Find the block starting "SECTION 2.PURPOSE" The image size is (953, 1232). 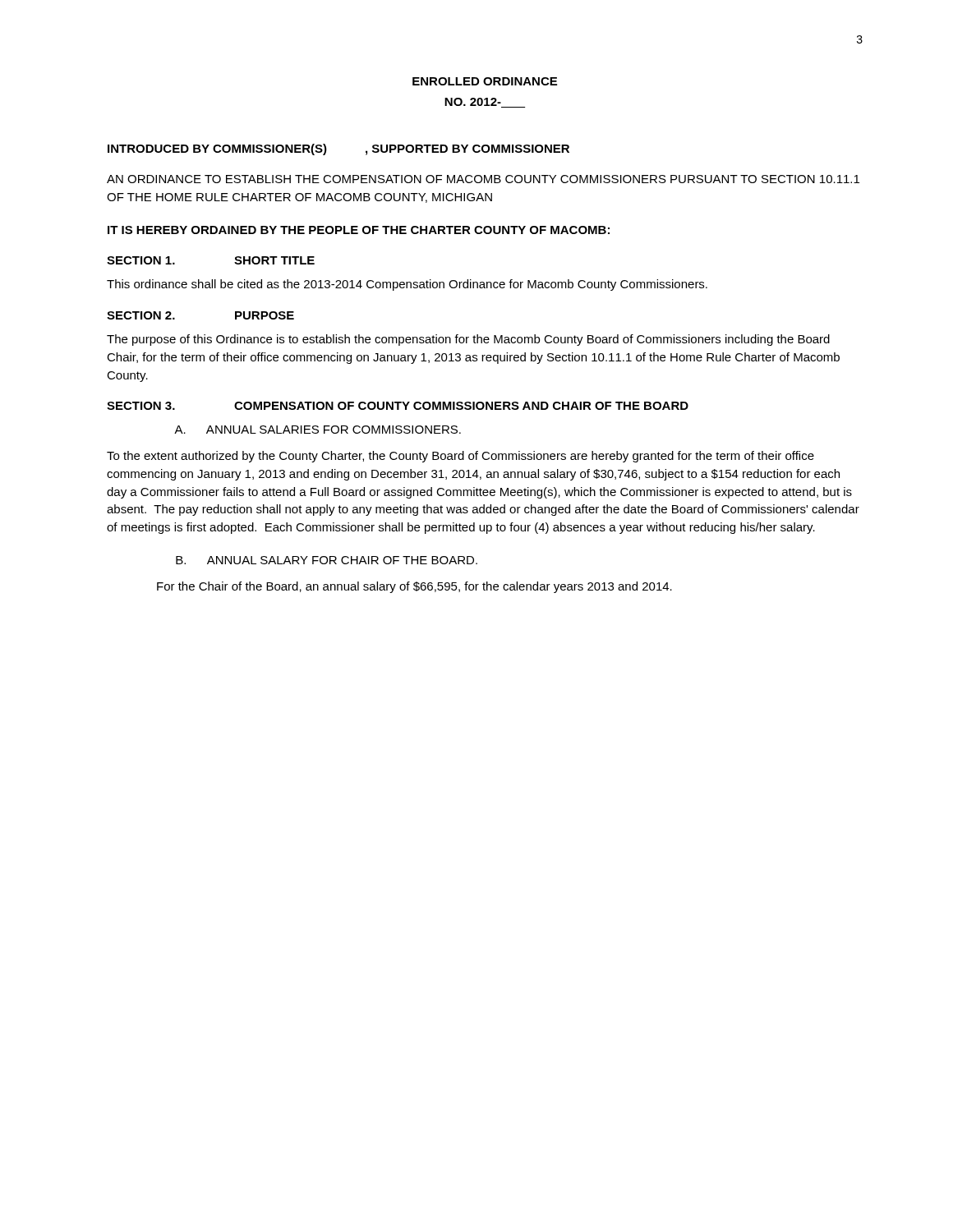(141, 315)
